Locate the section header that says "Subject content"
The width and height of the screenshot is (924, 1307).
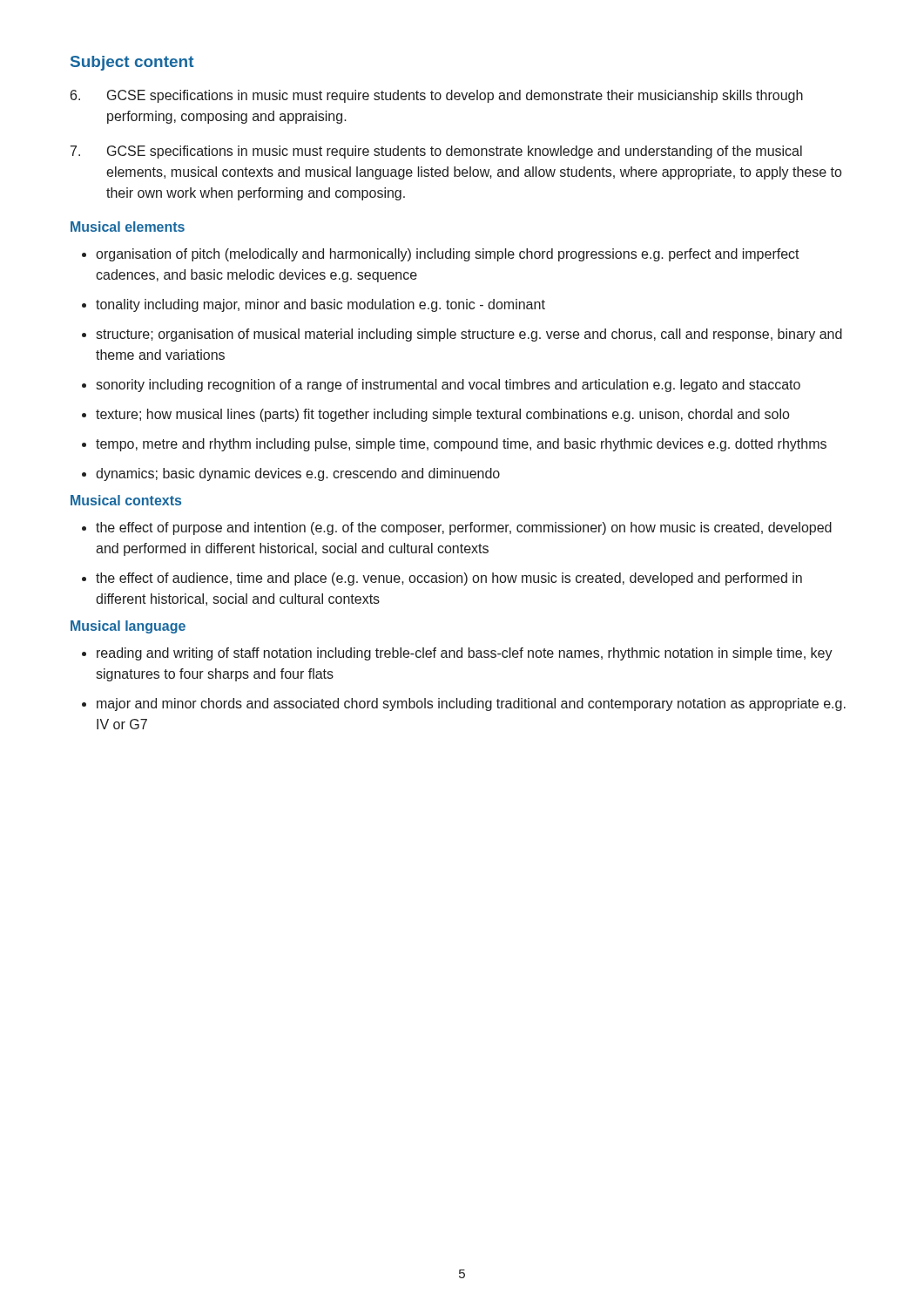(132, 61)
